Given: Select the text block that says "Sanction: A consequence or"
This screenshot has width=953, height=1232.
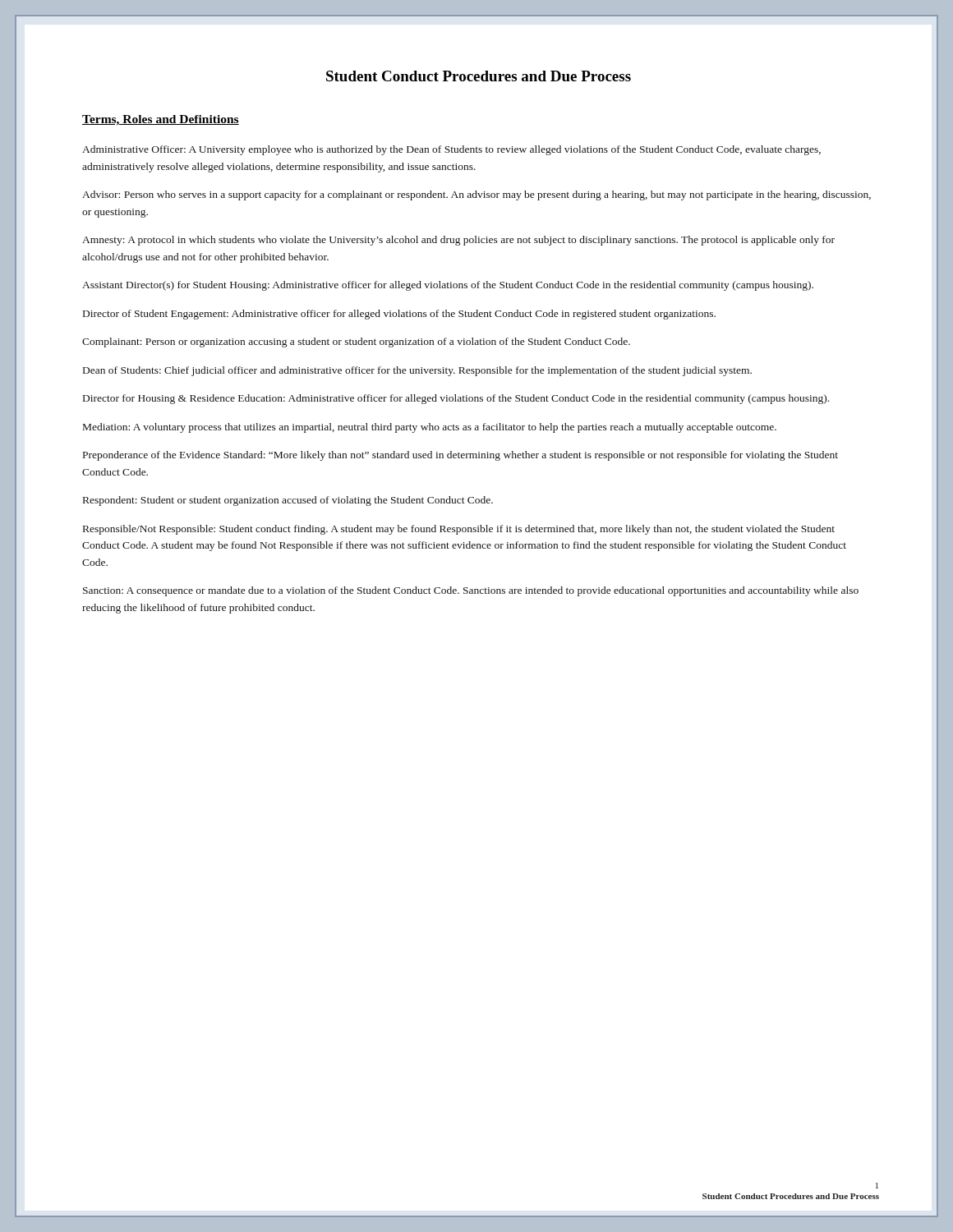Looking at the screenshot, I should 470,599.
